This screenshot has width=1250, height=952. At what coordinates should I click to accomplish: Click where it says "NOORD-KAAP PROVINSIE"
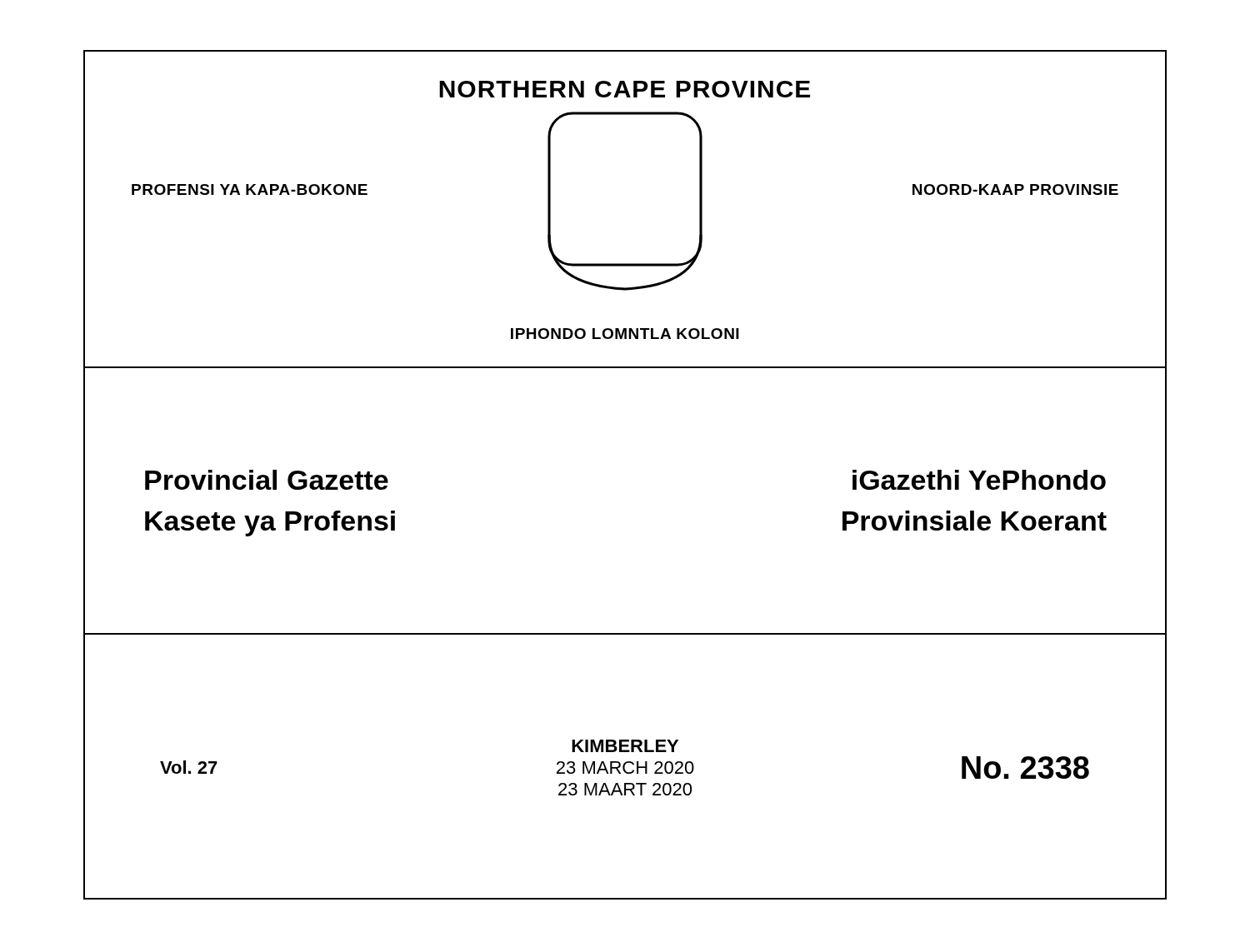1015,189
